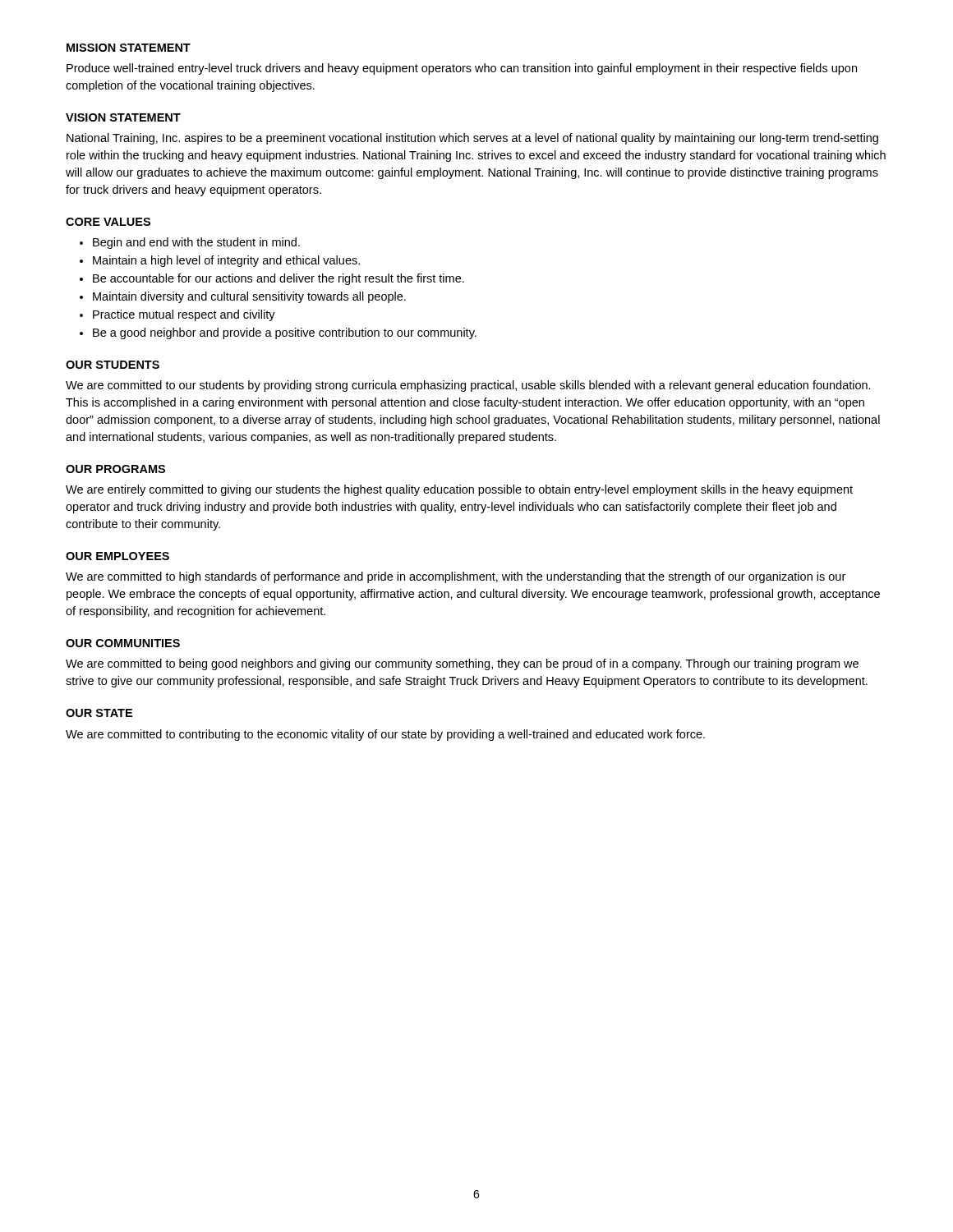
Task: Click on the text block that reads "National Training, Inc. aspires to"
Action: click(x=476, y=164)
